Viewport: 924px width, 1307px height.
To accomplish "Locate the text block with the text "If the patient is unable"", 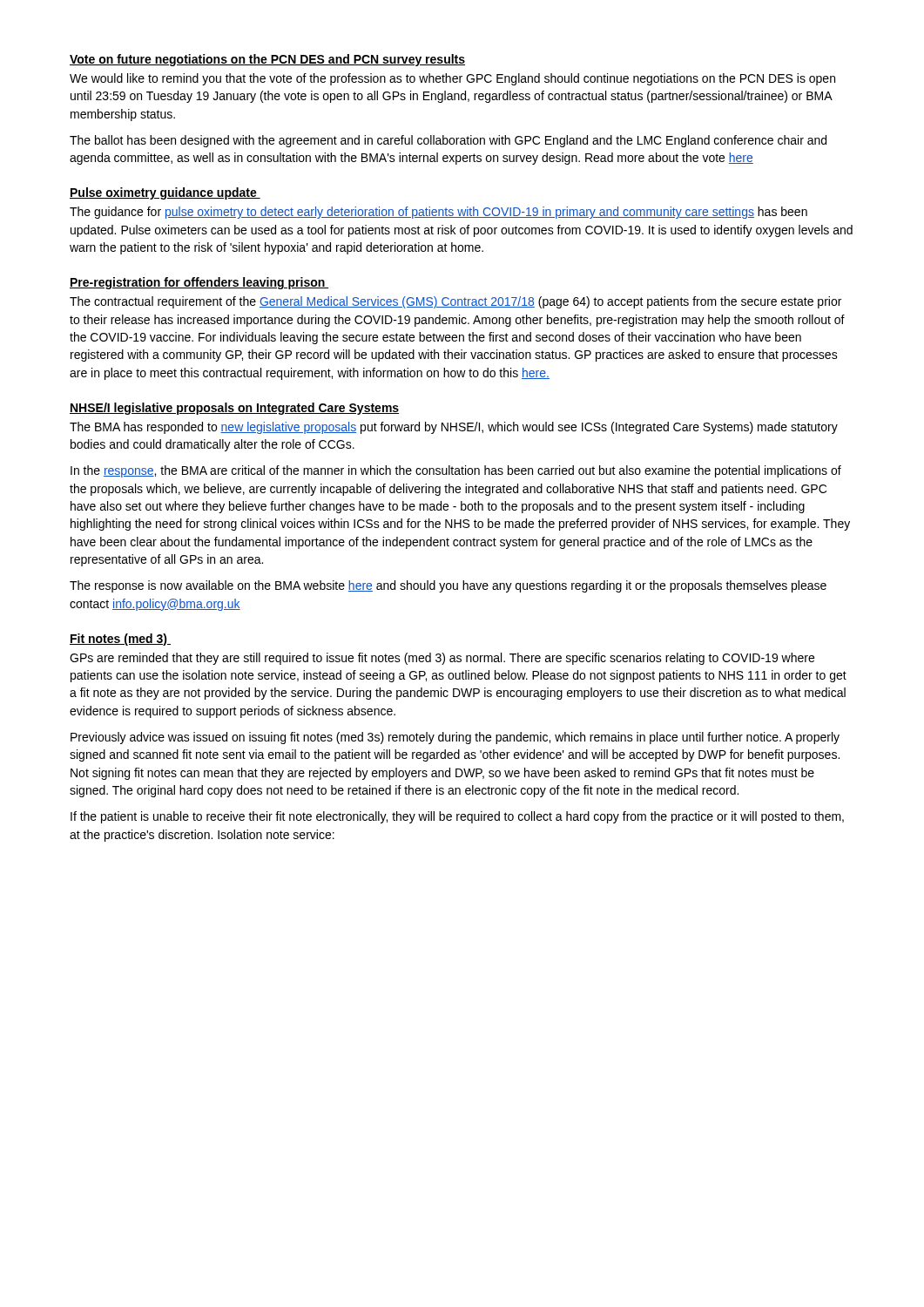I will click(457, 826).
